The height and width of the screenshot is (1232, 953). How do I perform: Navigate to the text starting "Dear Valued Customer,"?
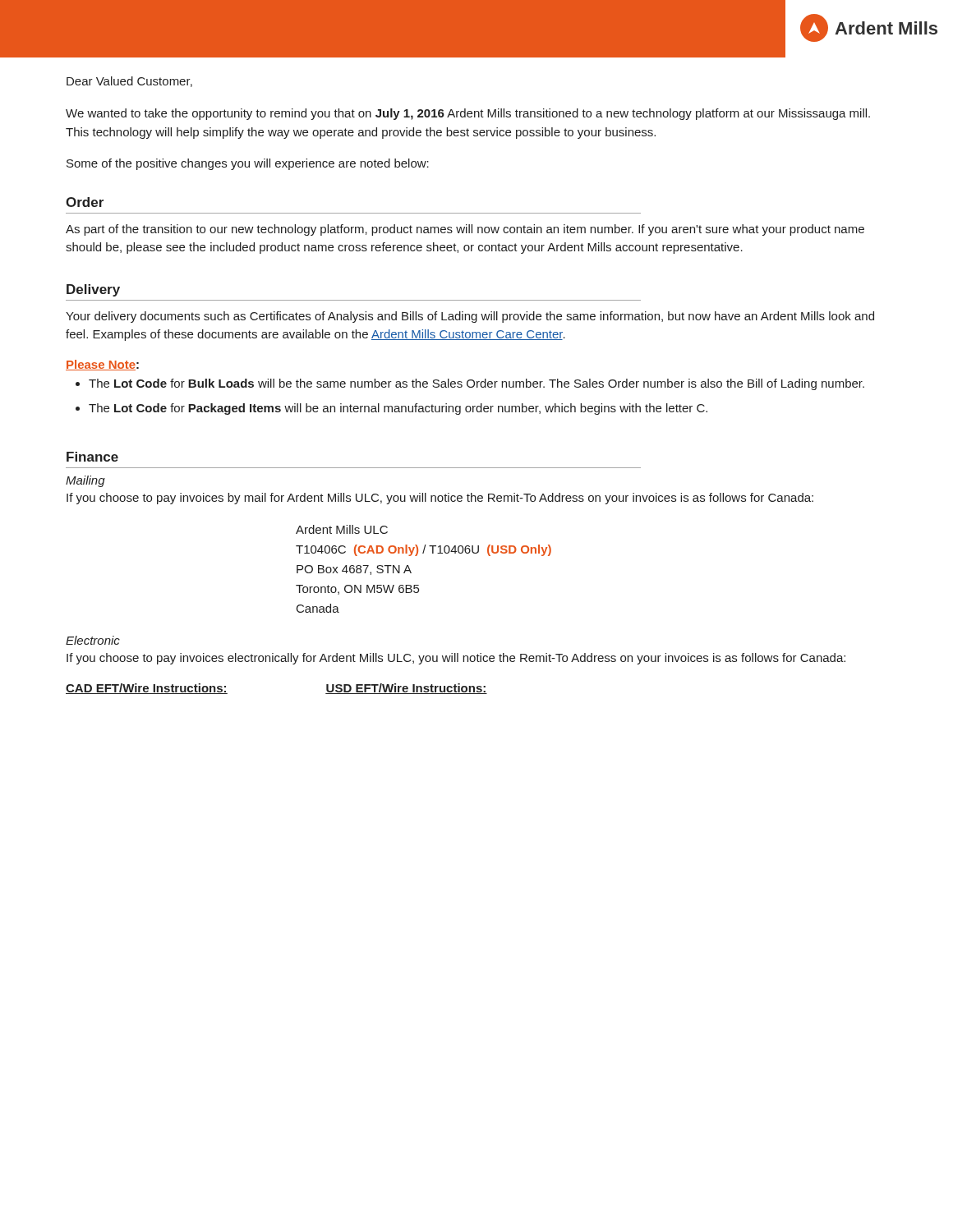click(129, 81)
